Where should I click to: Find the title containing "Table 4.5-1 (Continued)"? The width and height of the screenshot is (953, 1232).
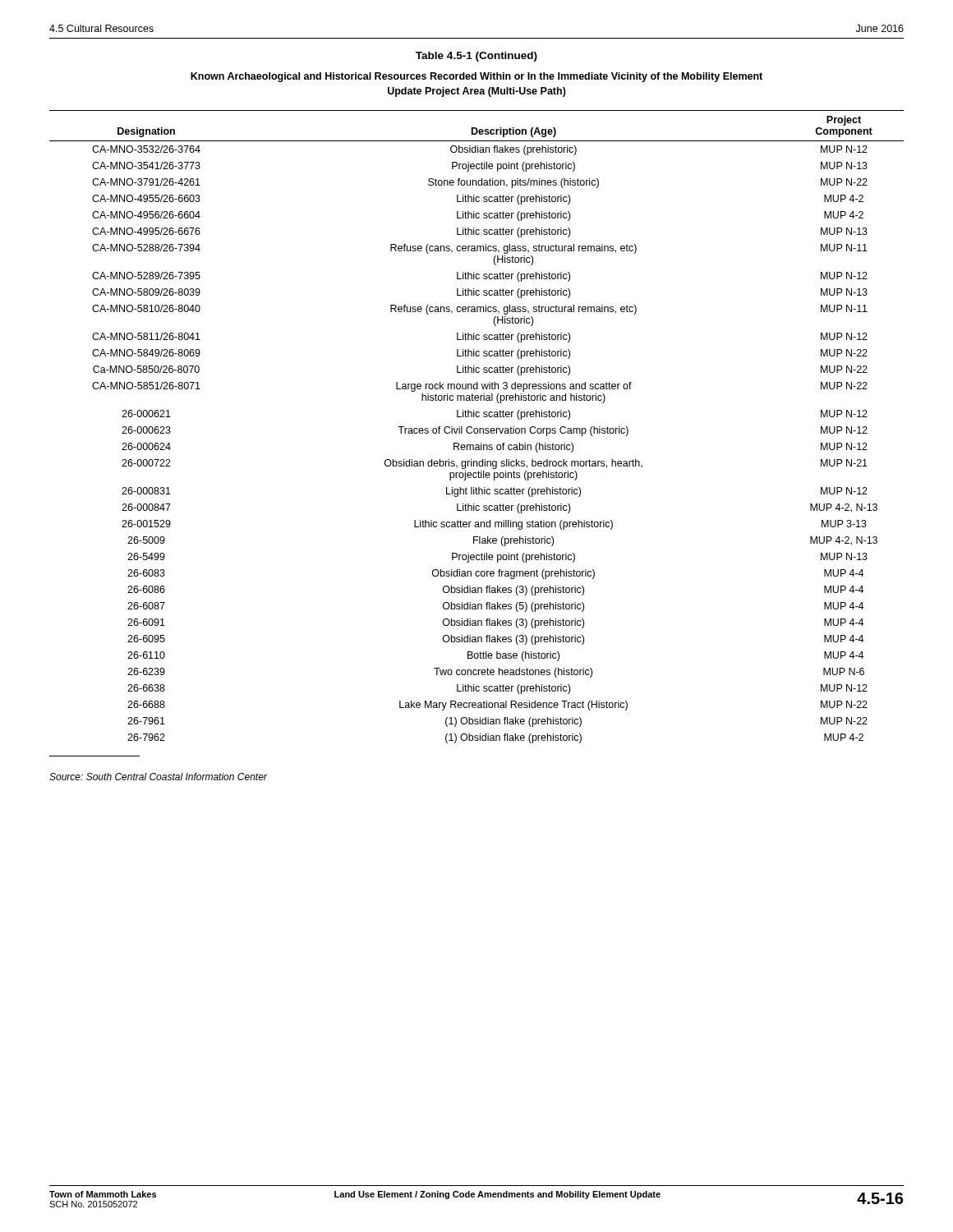pyautogui.click(x=476, y=55)
